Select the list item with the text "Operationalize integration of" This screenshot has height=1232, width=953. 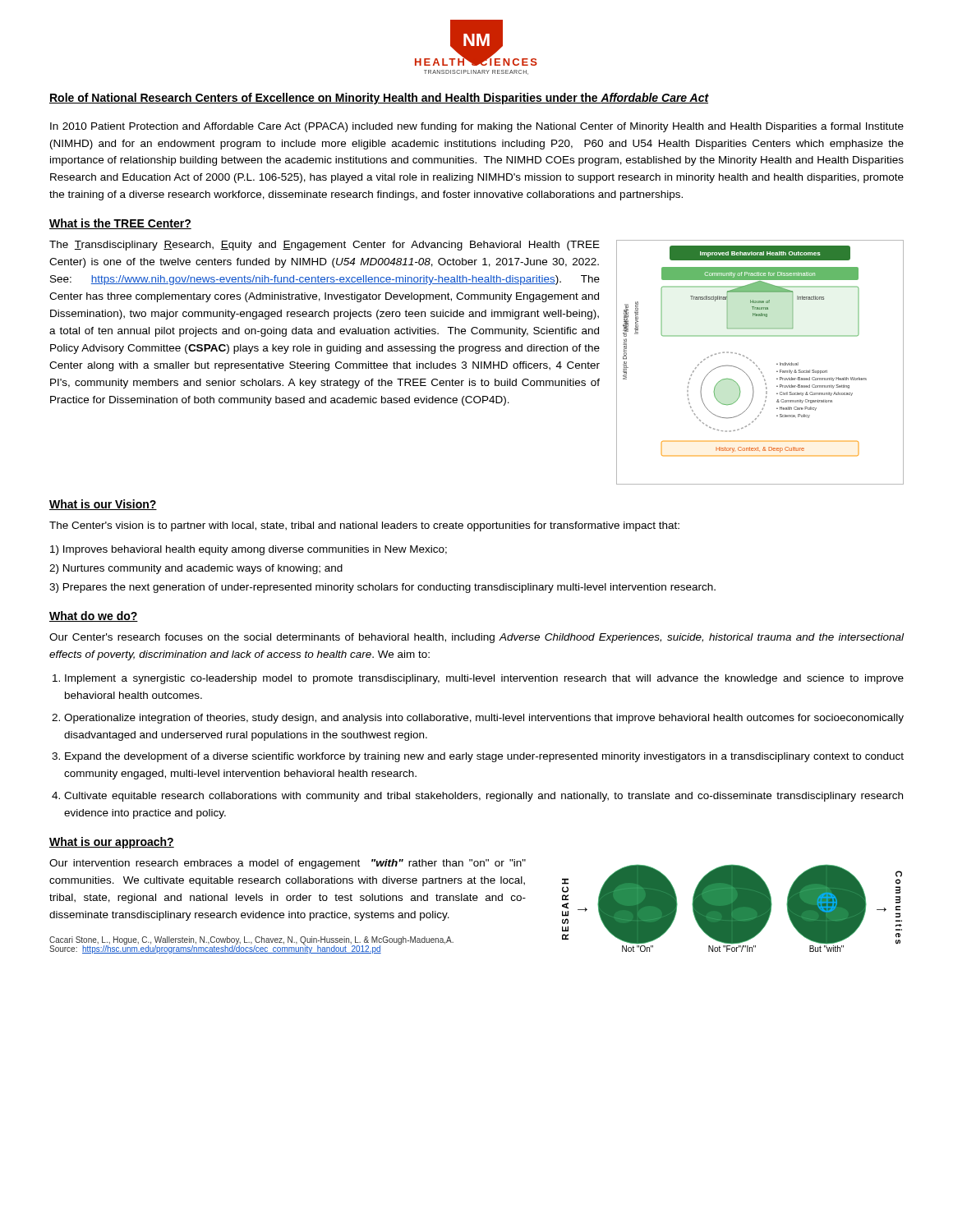[484, 726]
